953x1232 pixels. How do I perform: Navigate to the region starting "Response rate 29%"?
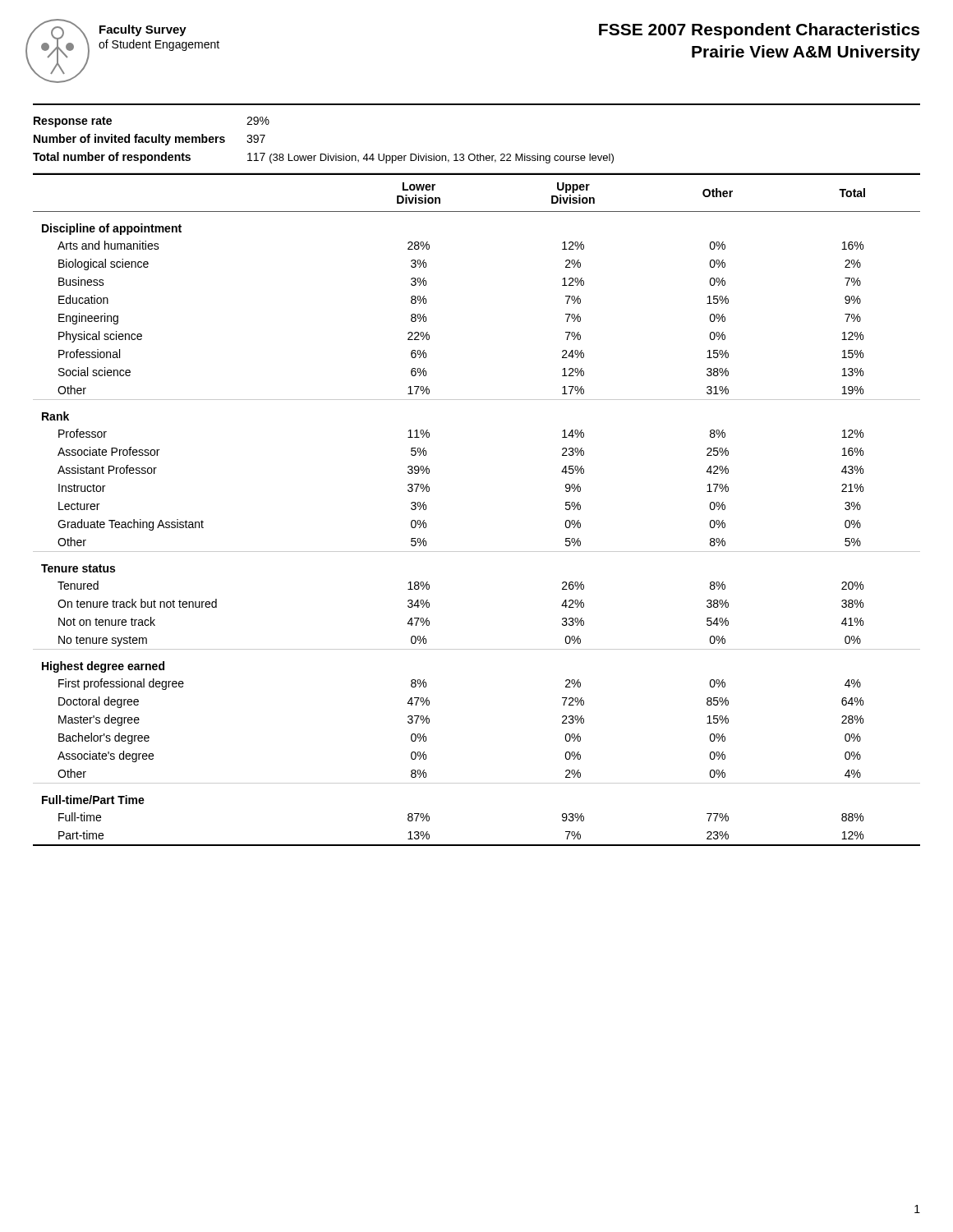click(68, 122)
